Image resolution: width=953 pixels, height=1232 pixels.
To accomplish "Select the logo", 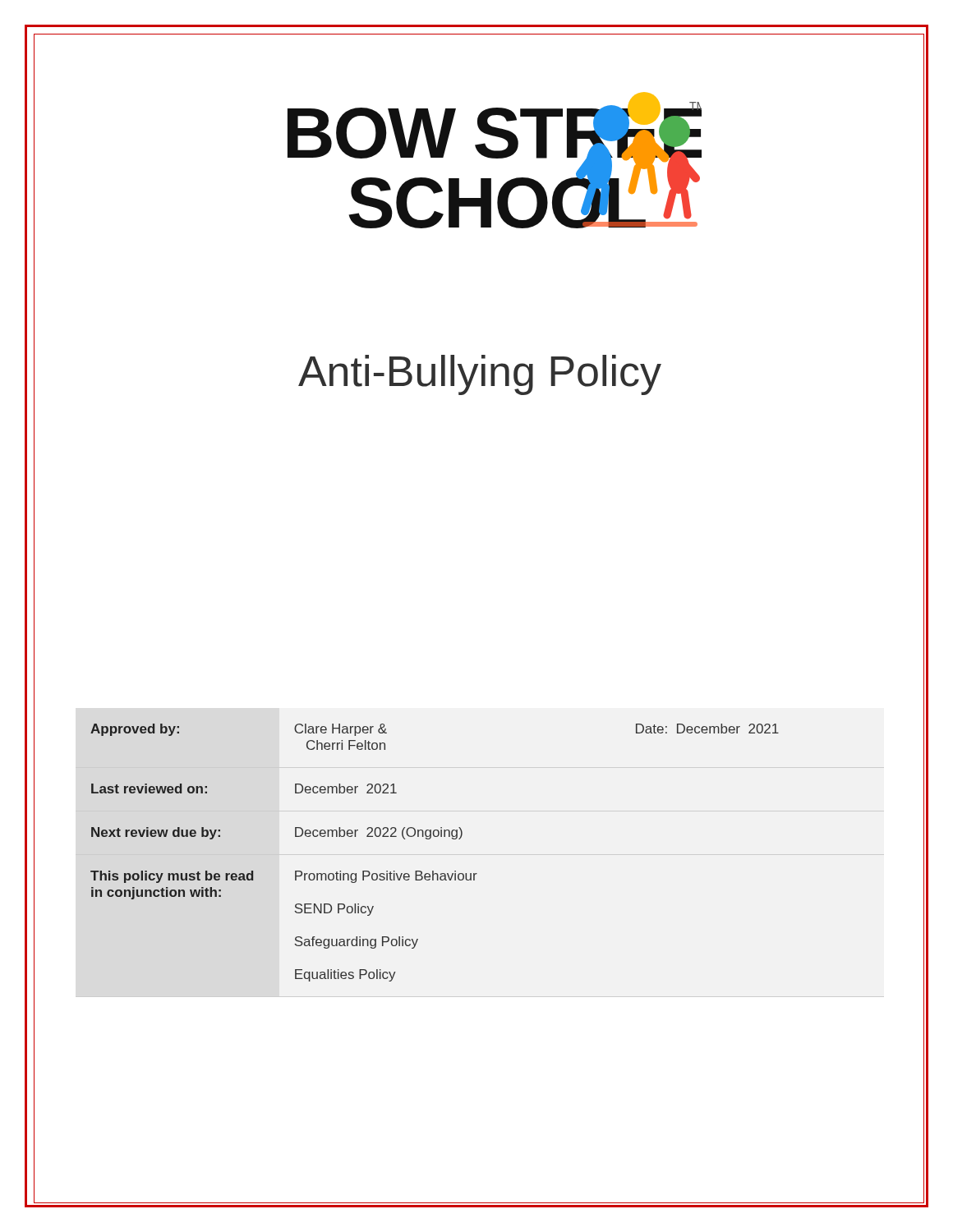I will [x=480, y=166].
